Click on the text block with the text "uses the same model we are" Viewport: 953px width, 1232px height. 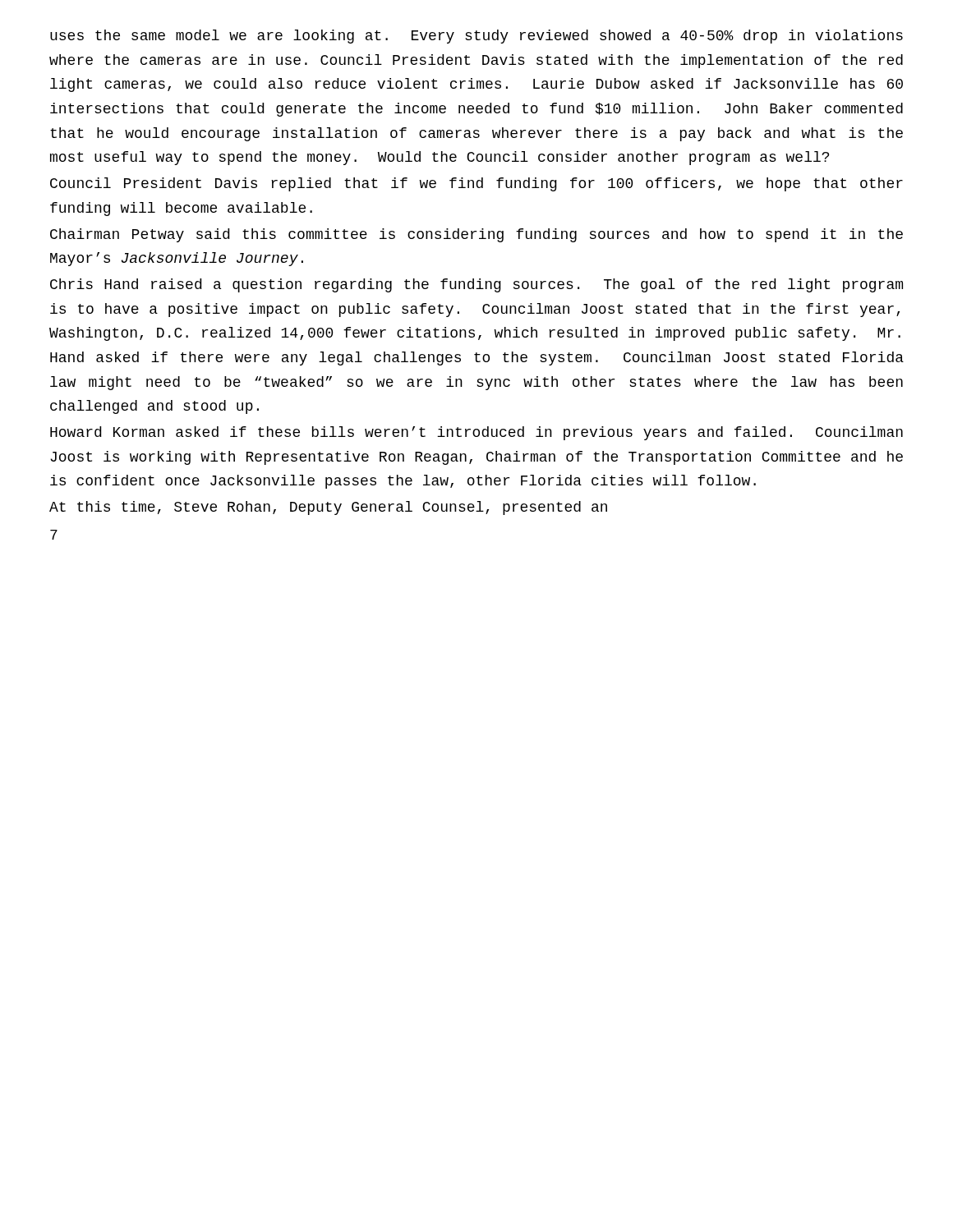(x=476, y=97)
